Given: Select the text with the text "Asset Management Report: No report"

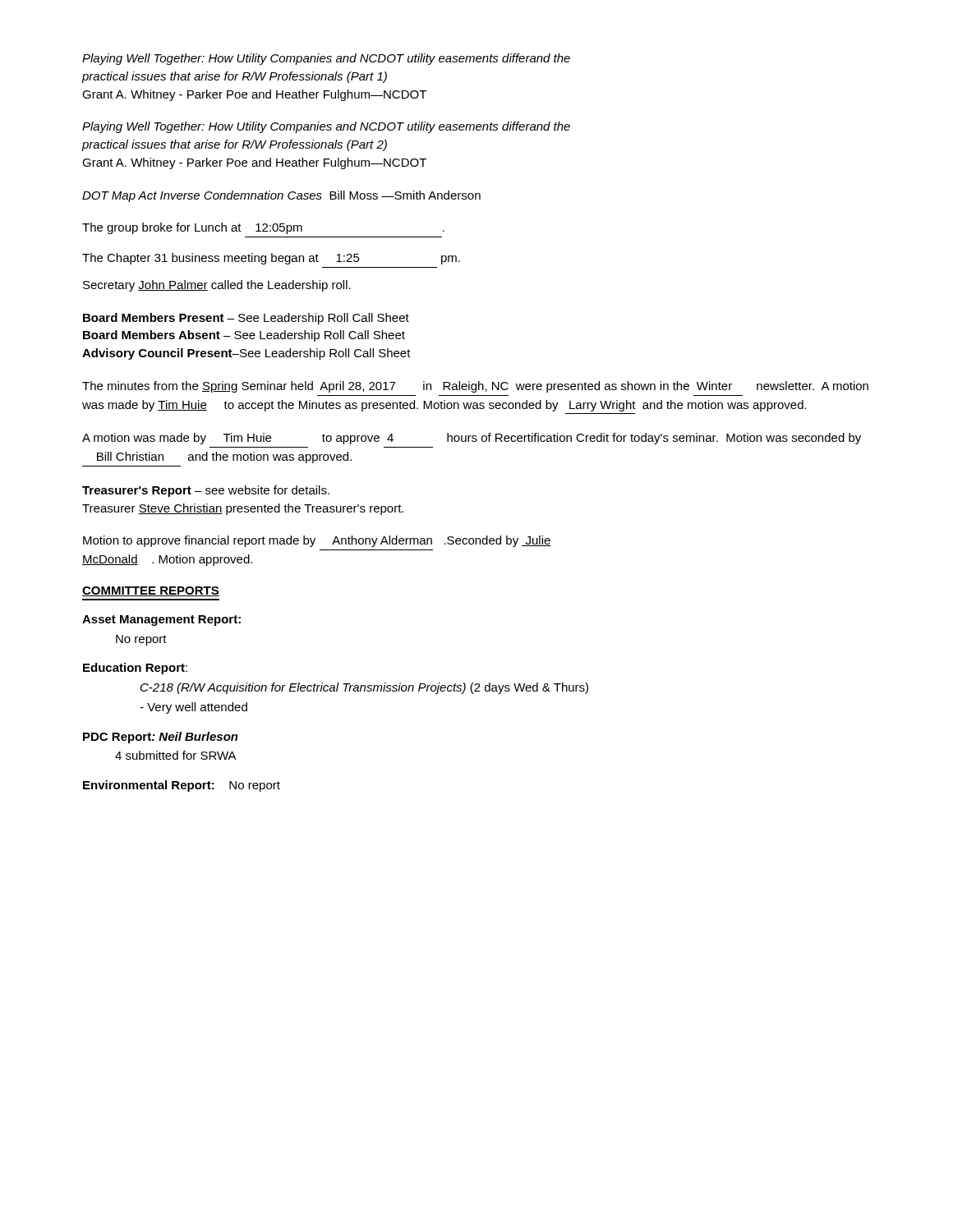Looking at the screenshot, I should click(x=161, y=621).
